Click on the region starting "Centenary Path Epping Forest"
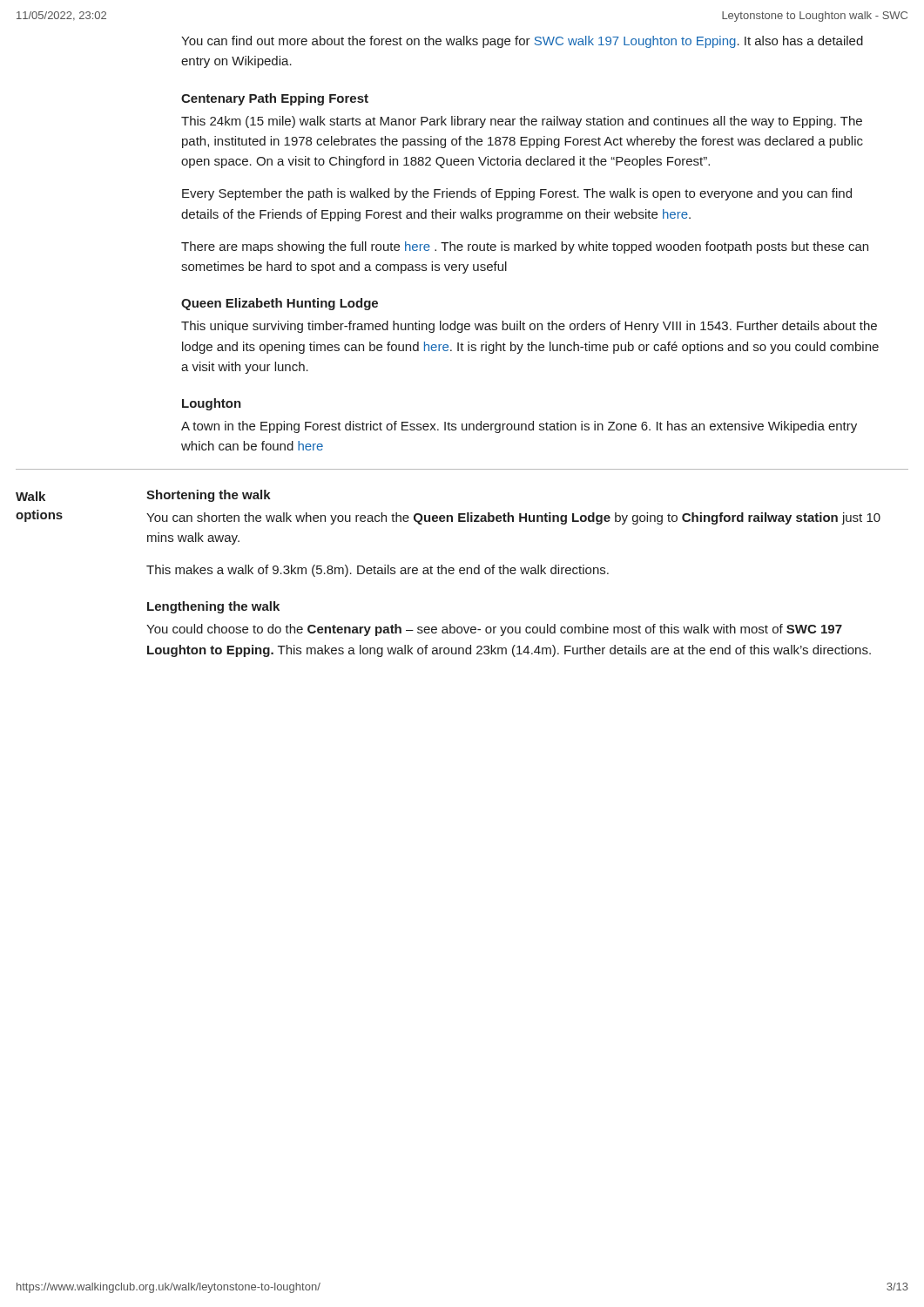The height and width of the screenshot is (1307, 924). point(275,98)
